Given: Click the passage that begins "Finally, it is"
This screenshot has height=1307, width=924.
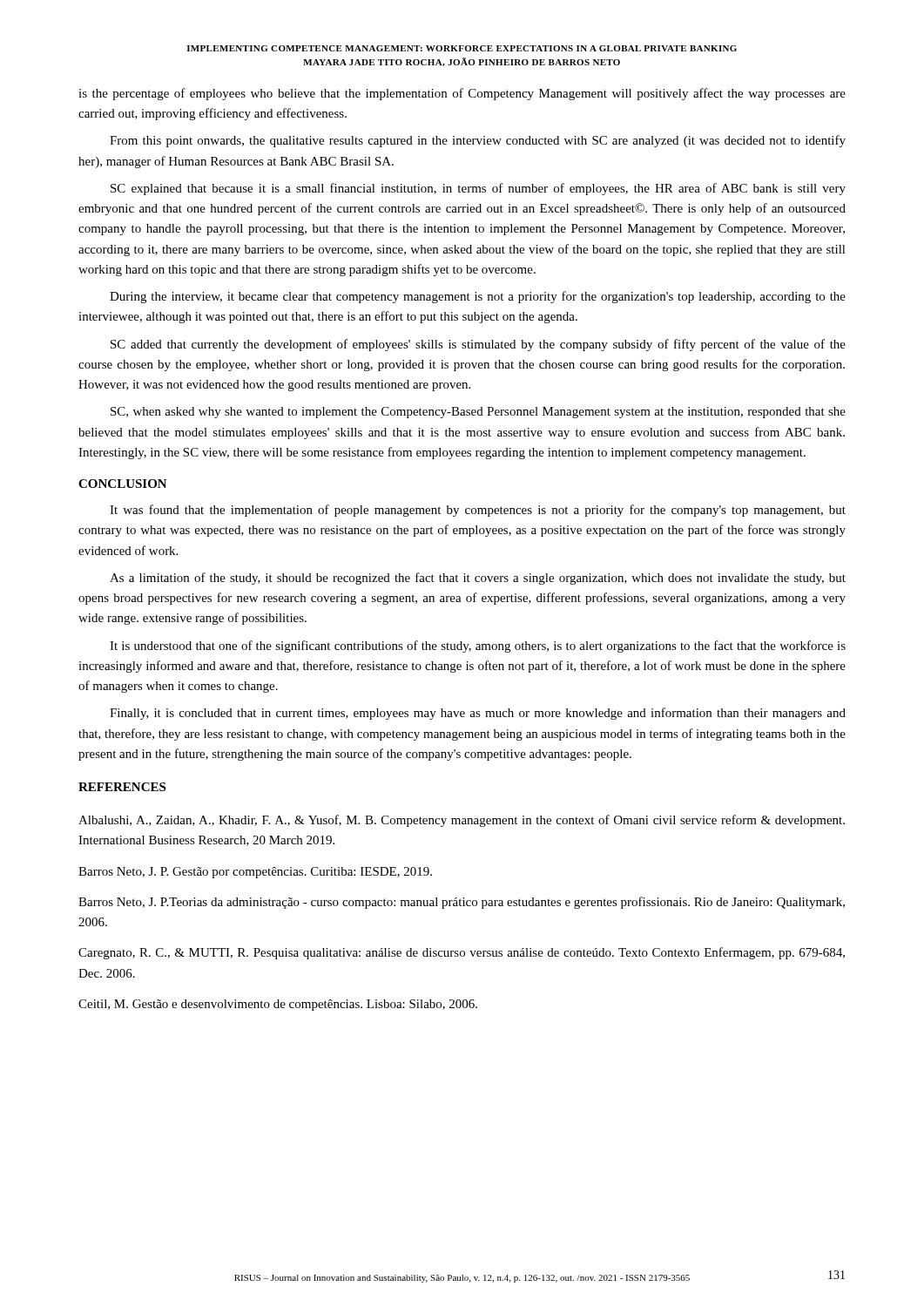Looking at the screenshot, I should click(x=462, y=733).
